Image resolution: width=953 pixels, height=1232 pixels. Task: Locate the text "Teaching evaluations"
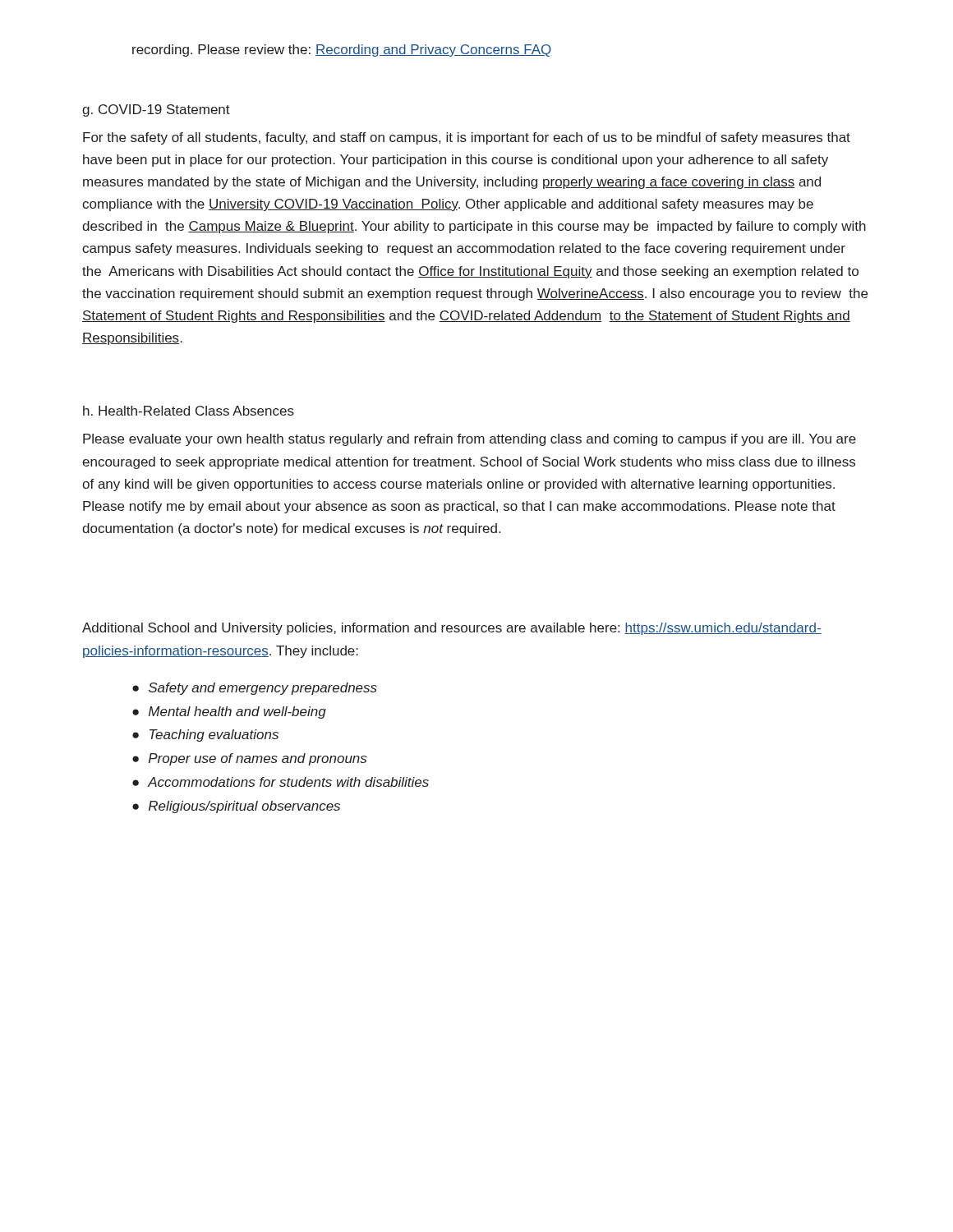[213, 735]
